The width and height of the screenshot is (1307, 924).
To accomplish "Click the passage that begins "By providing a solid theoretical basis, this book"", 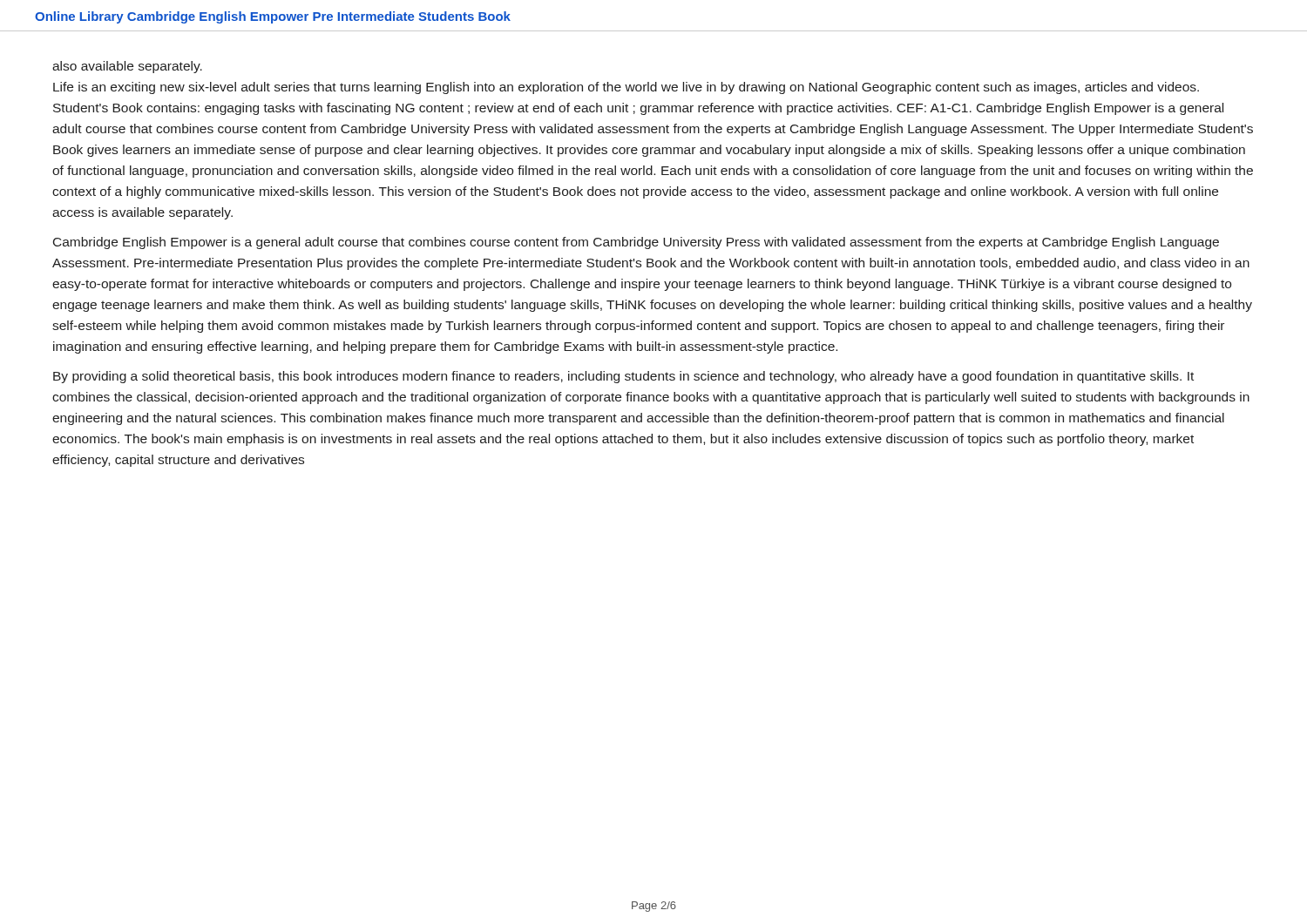I will 651,418.
